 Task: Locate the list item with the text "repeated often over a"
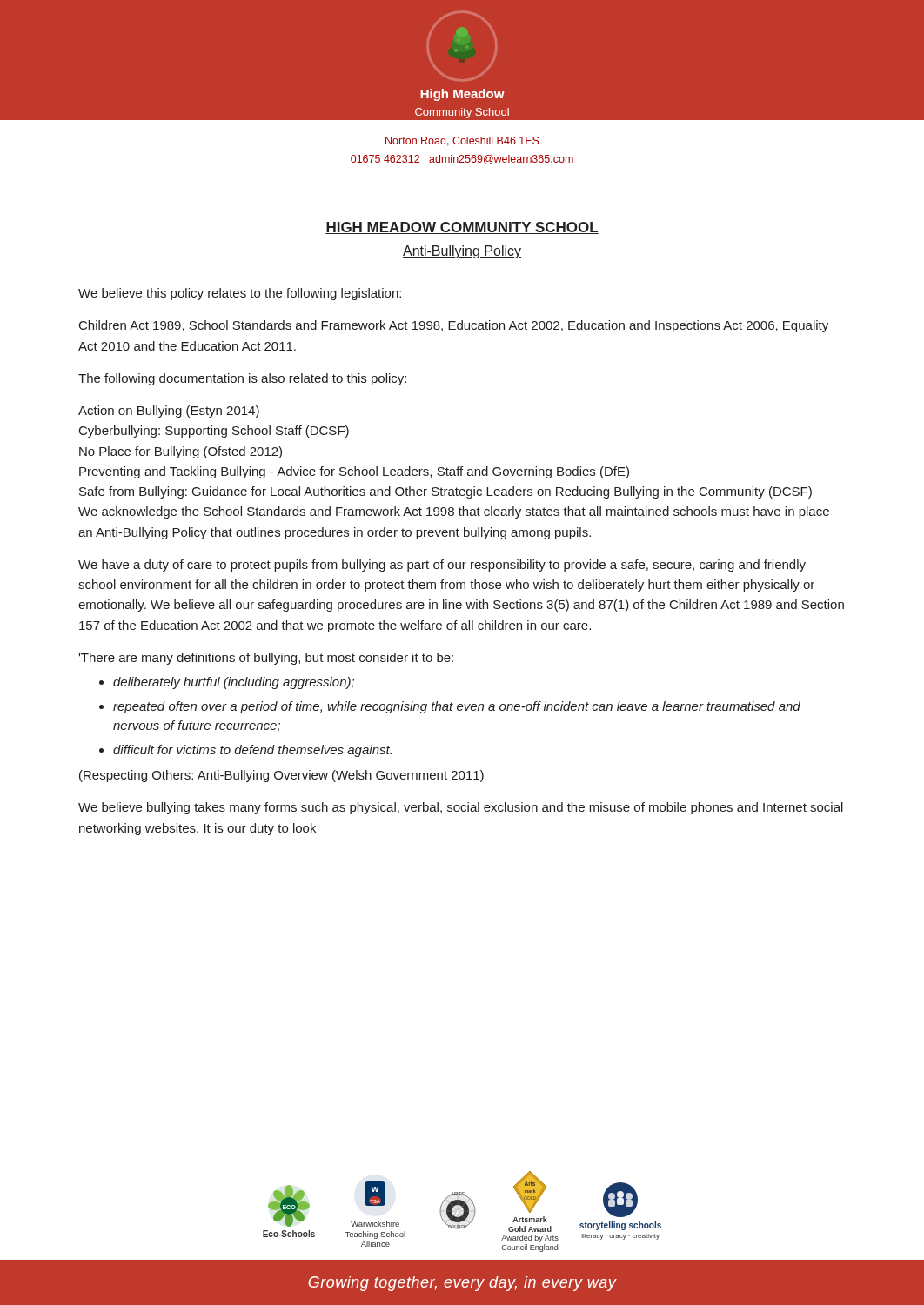(x=457, y=715)
